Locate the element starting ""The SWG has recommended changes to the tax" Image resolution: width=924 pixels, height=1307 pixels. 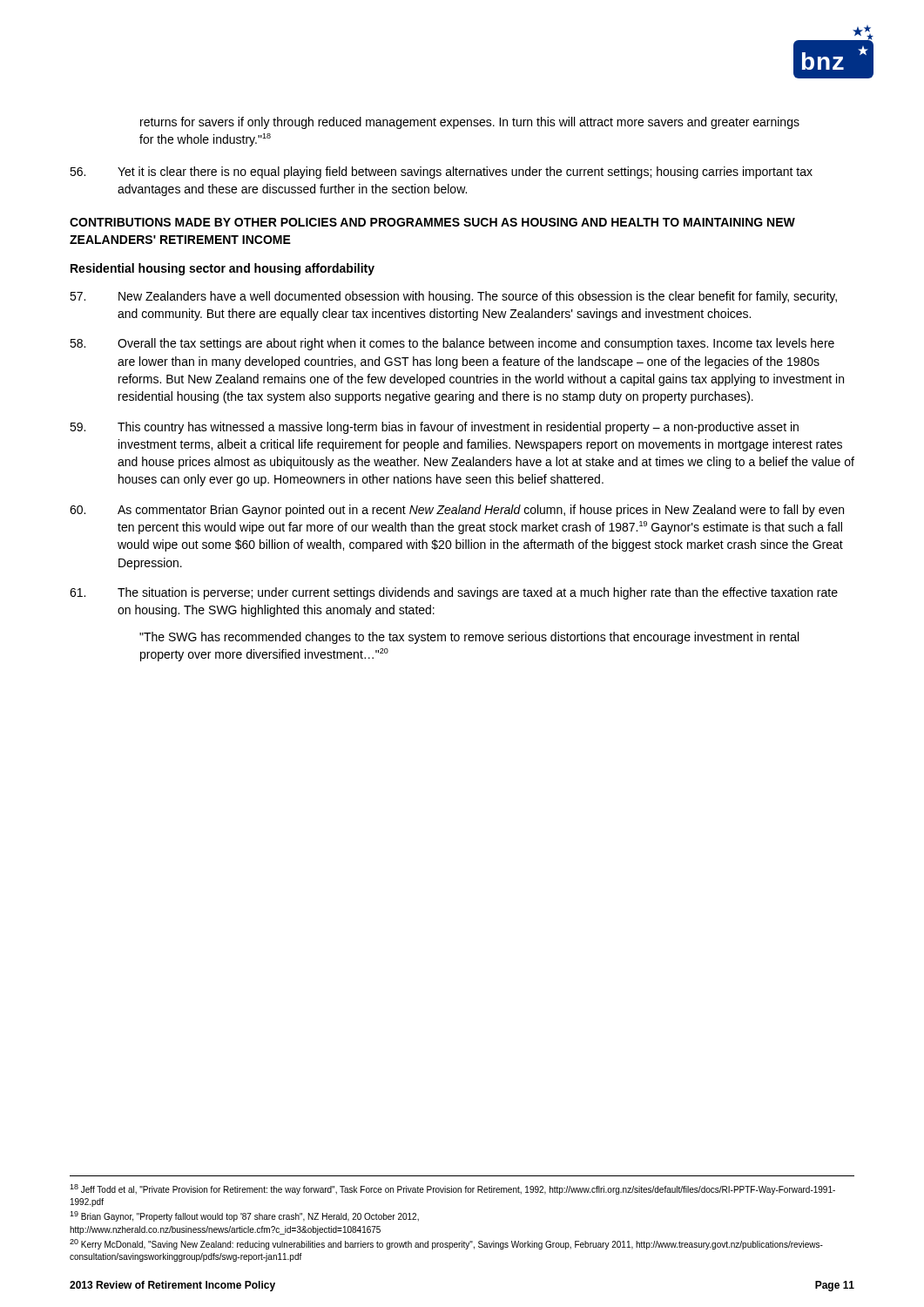click(469, 645)
